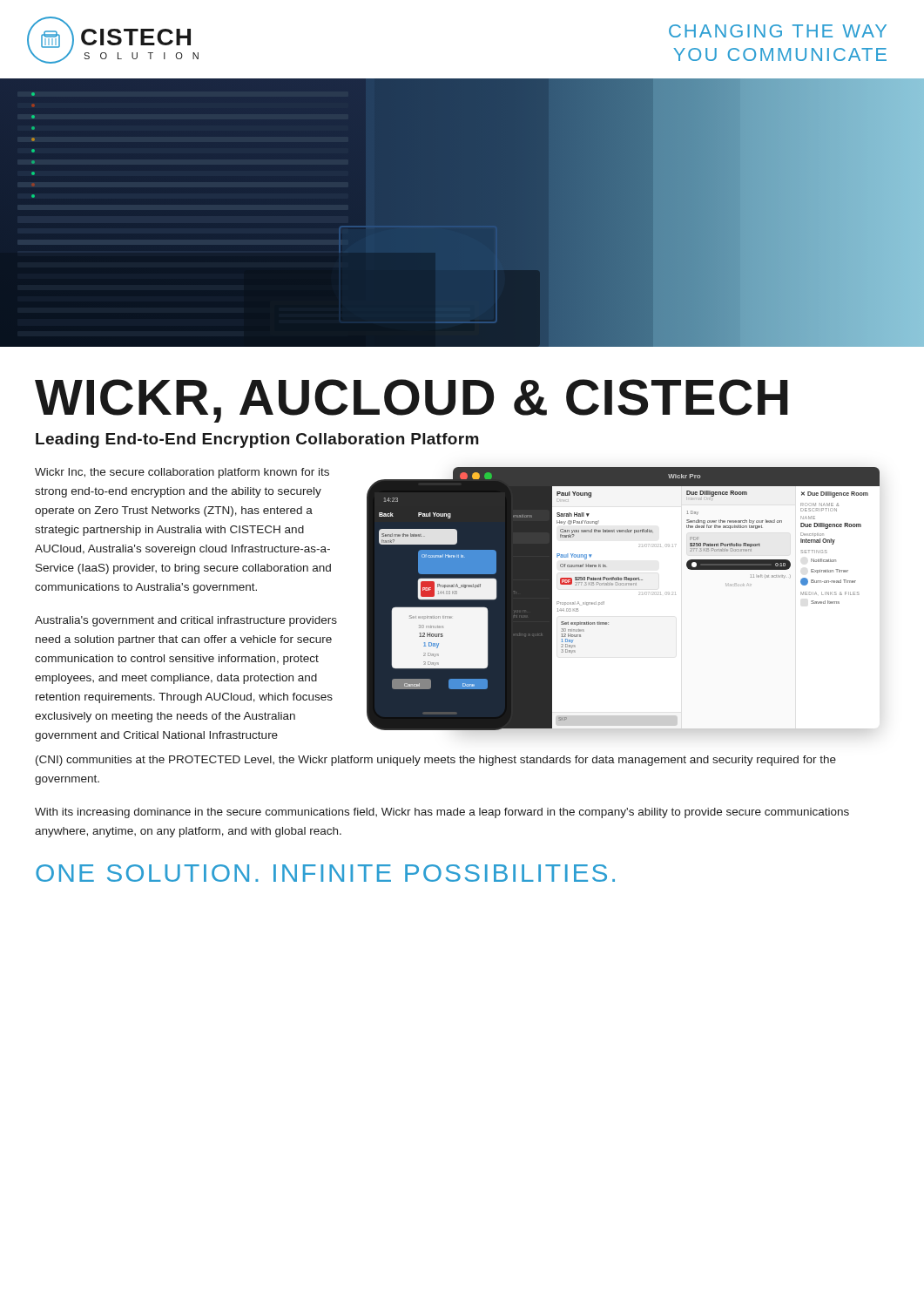The image size is (924, 1307).
Task: Click on the text block containing "With its increasing dominance in the secure"
Action: click(442, 821)
